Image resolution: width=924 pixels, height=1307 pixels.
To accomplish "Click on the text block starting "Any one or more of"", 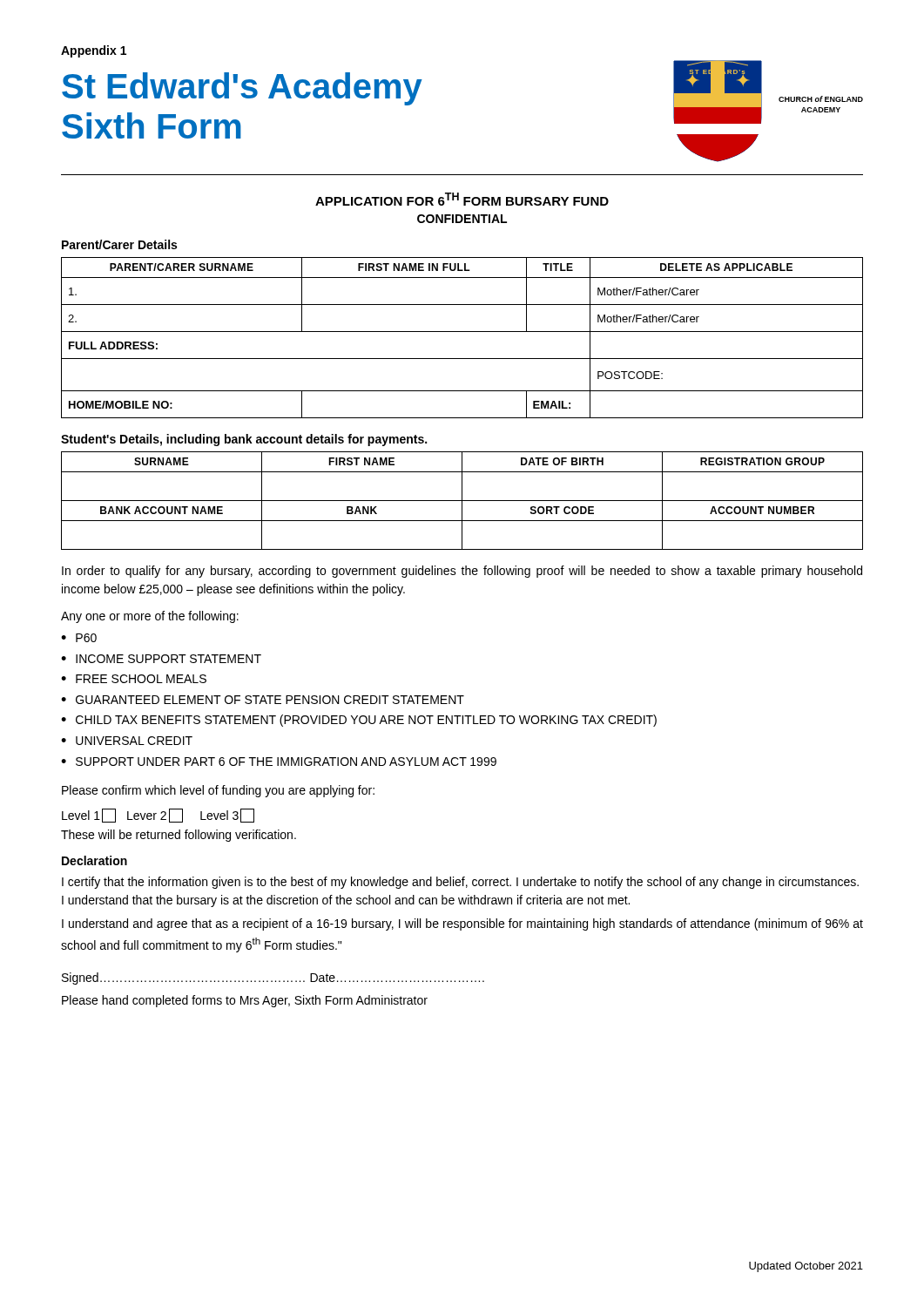I will click(x=150, y=616).
